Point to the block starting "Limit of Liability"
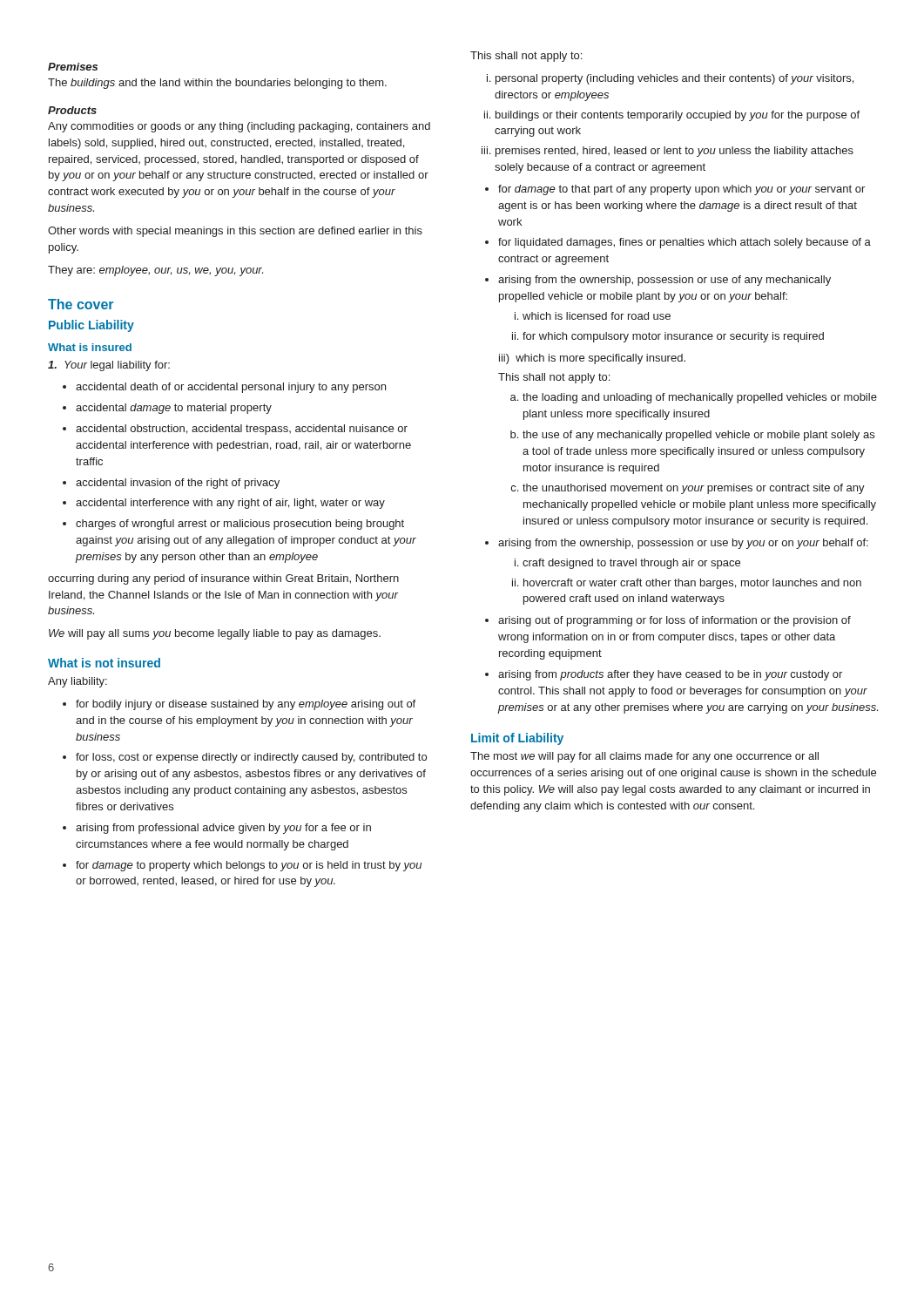Screen dimensions: 1307x924 click(517, 738)
